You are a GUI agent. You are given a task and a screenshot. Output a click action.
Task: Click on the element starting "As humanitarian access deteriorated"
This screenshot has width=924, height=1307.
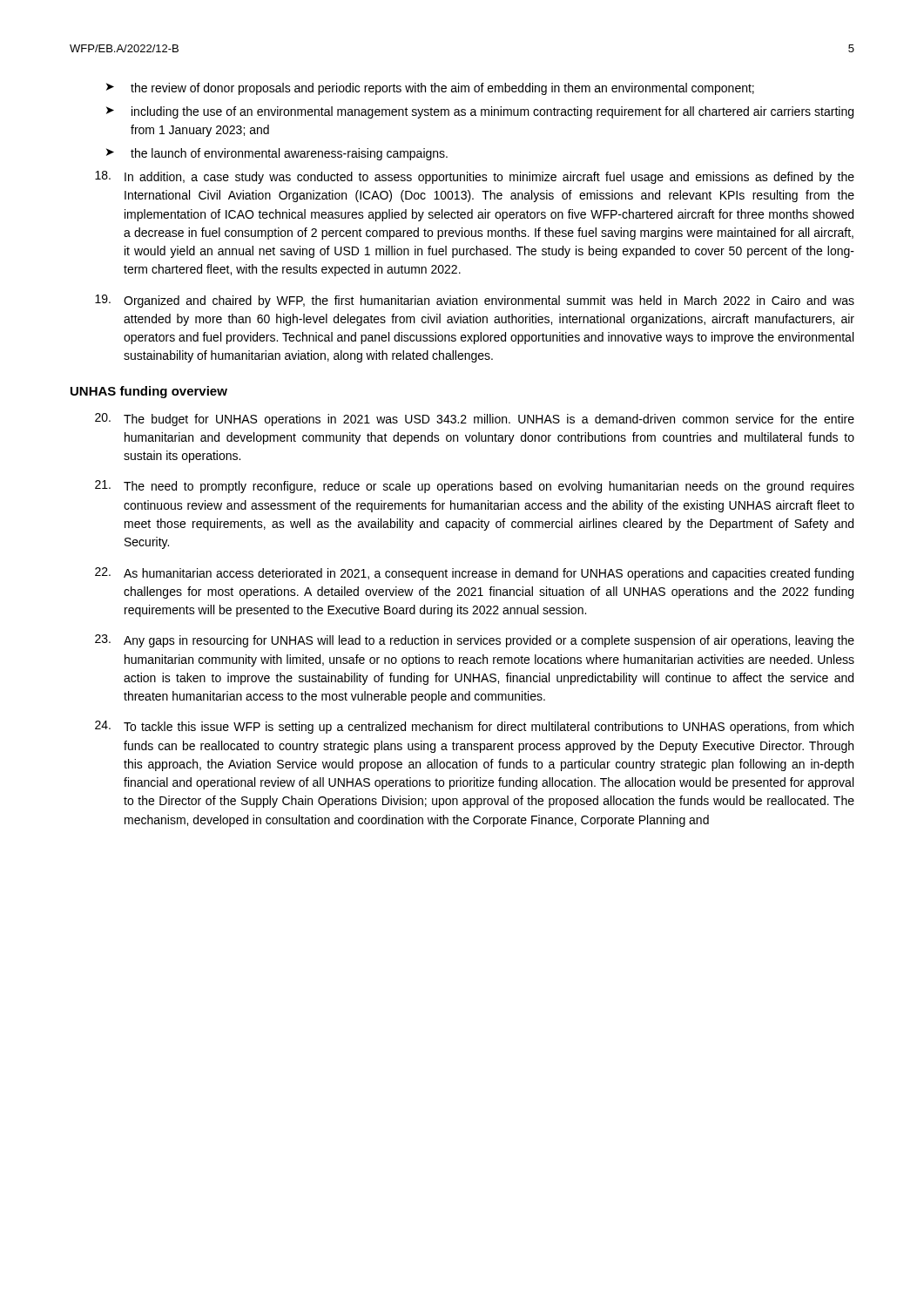pos(462,592)
